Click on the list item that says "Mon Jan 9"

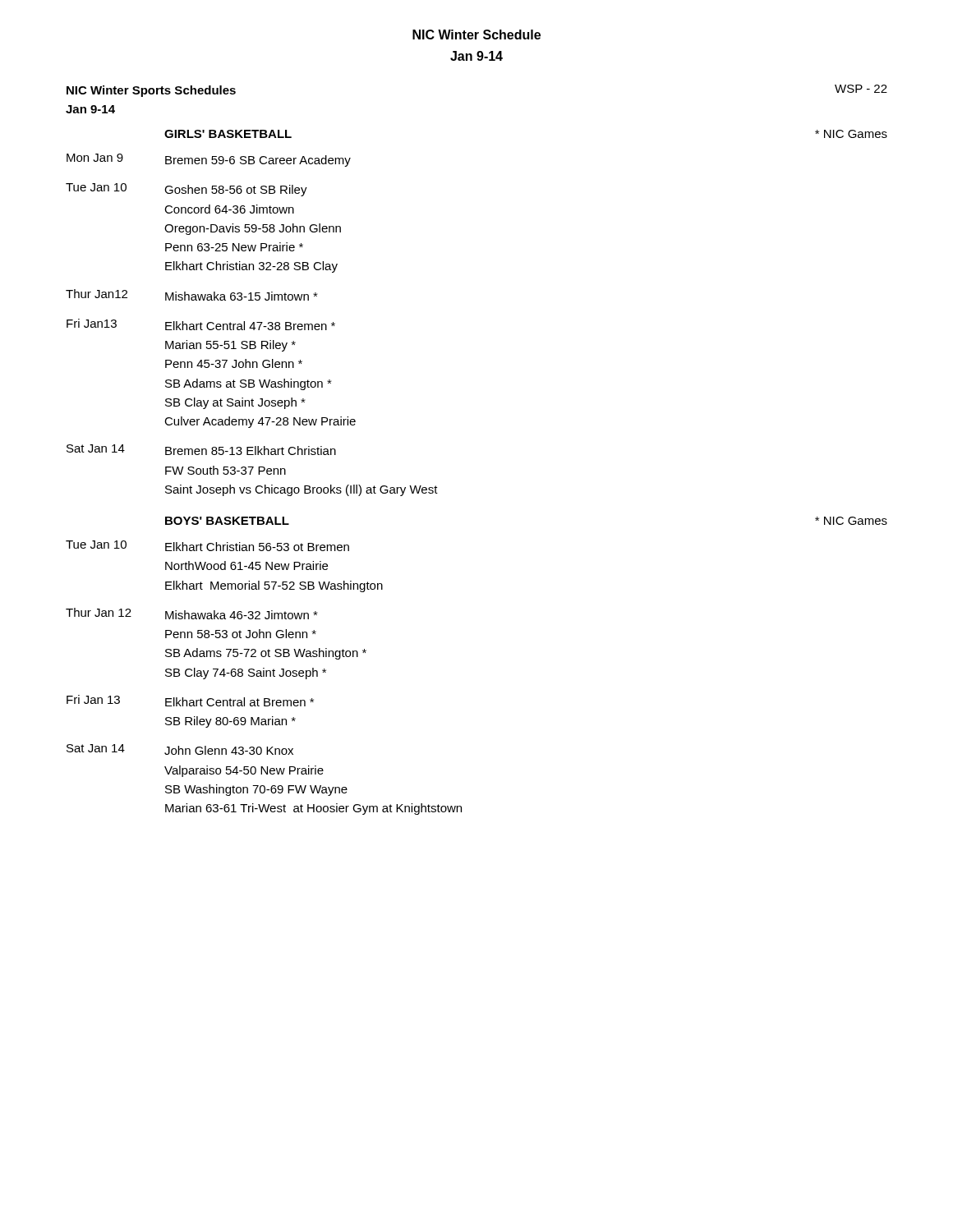point(208,160)
